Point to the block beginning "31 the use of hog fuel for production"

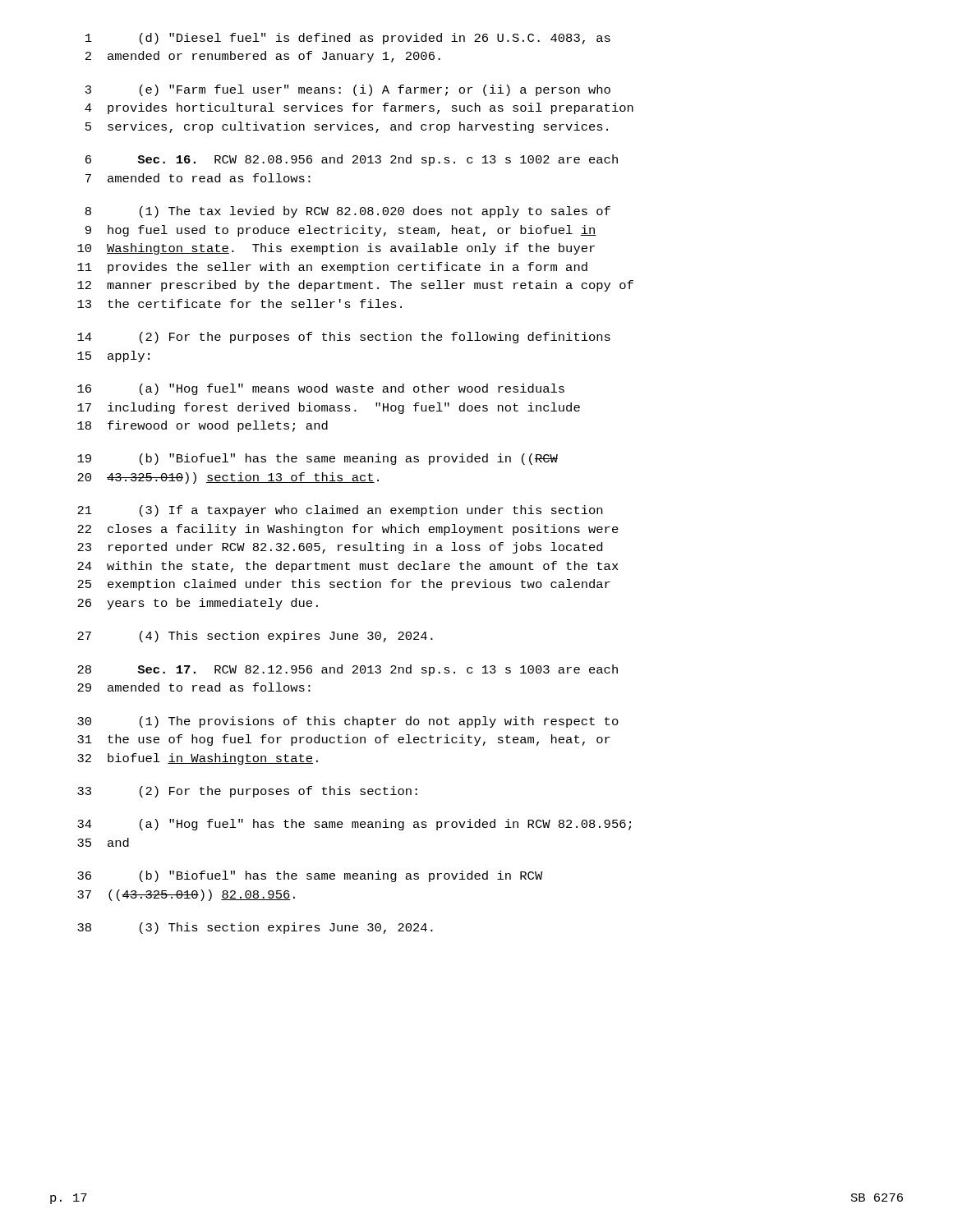[x=476, y=740]
